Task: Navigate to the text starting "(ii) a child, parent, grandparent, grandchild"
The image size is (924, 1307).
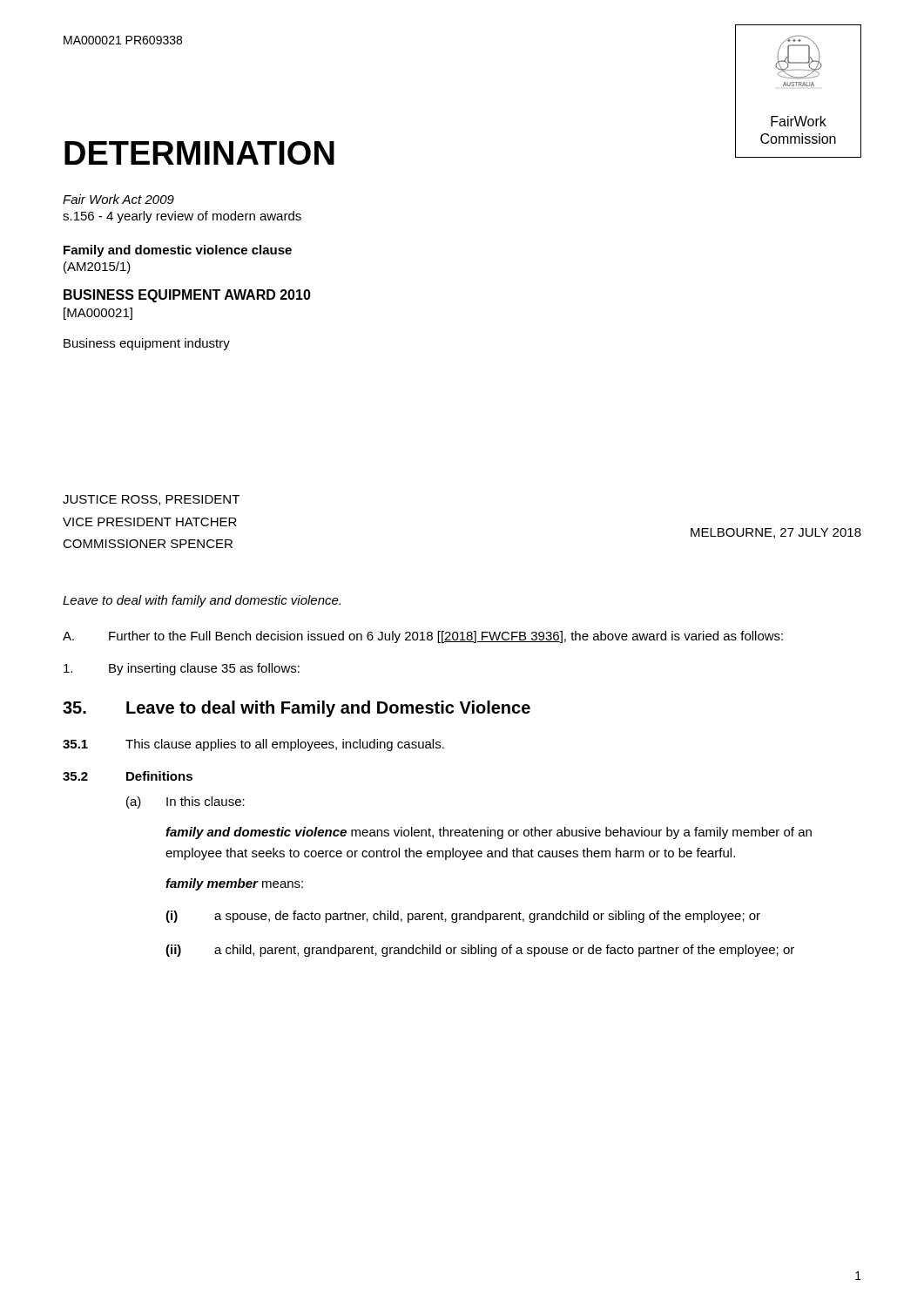Action: (x=513, y=950)
